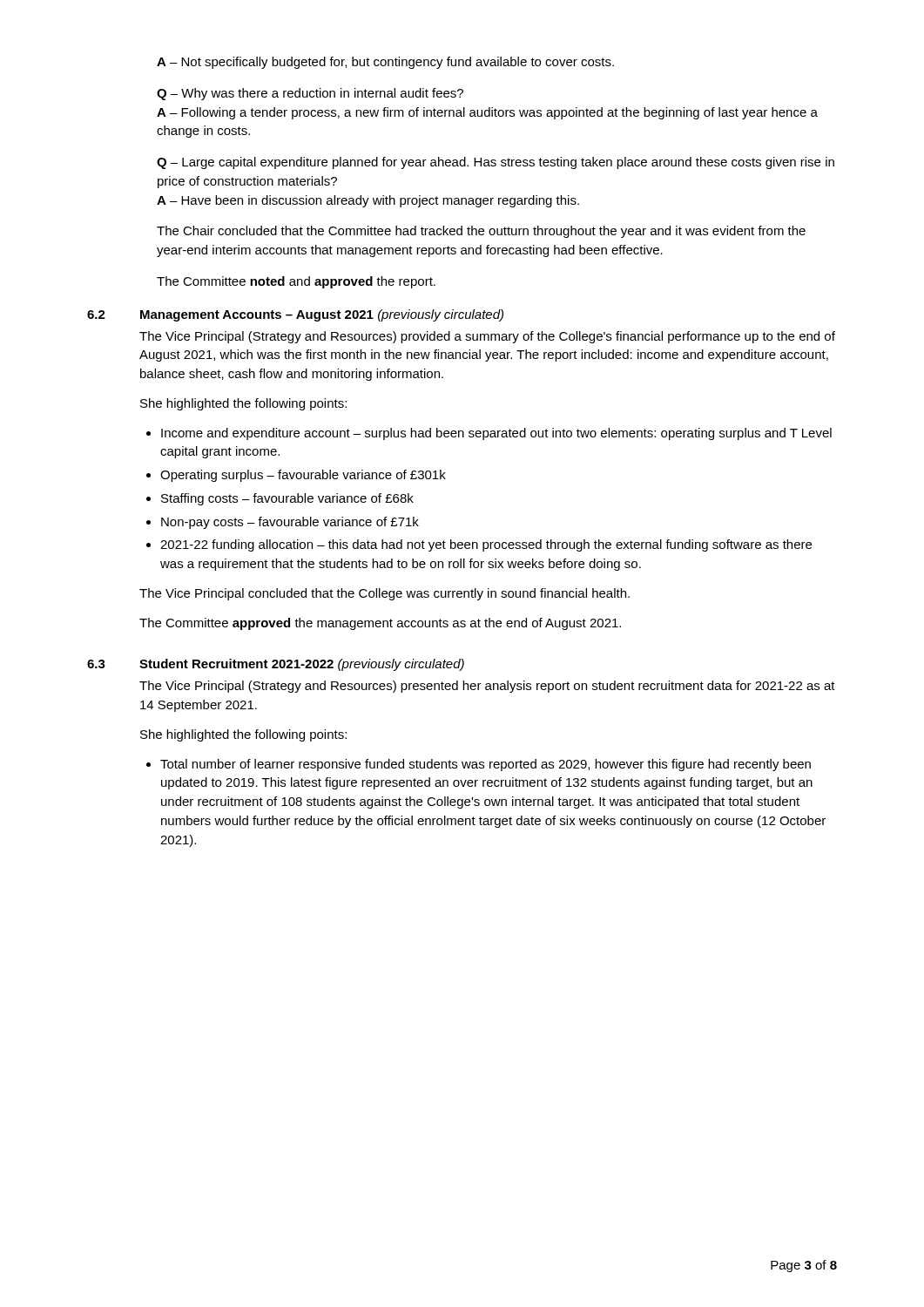This screenshot has height=1307, width=924.
Task: Locate the list item with the text "Non-pay costs – favourable variance of"
Action: click(x=289, y=521)
